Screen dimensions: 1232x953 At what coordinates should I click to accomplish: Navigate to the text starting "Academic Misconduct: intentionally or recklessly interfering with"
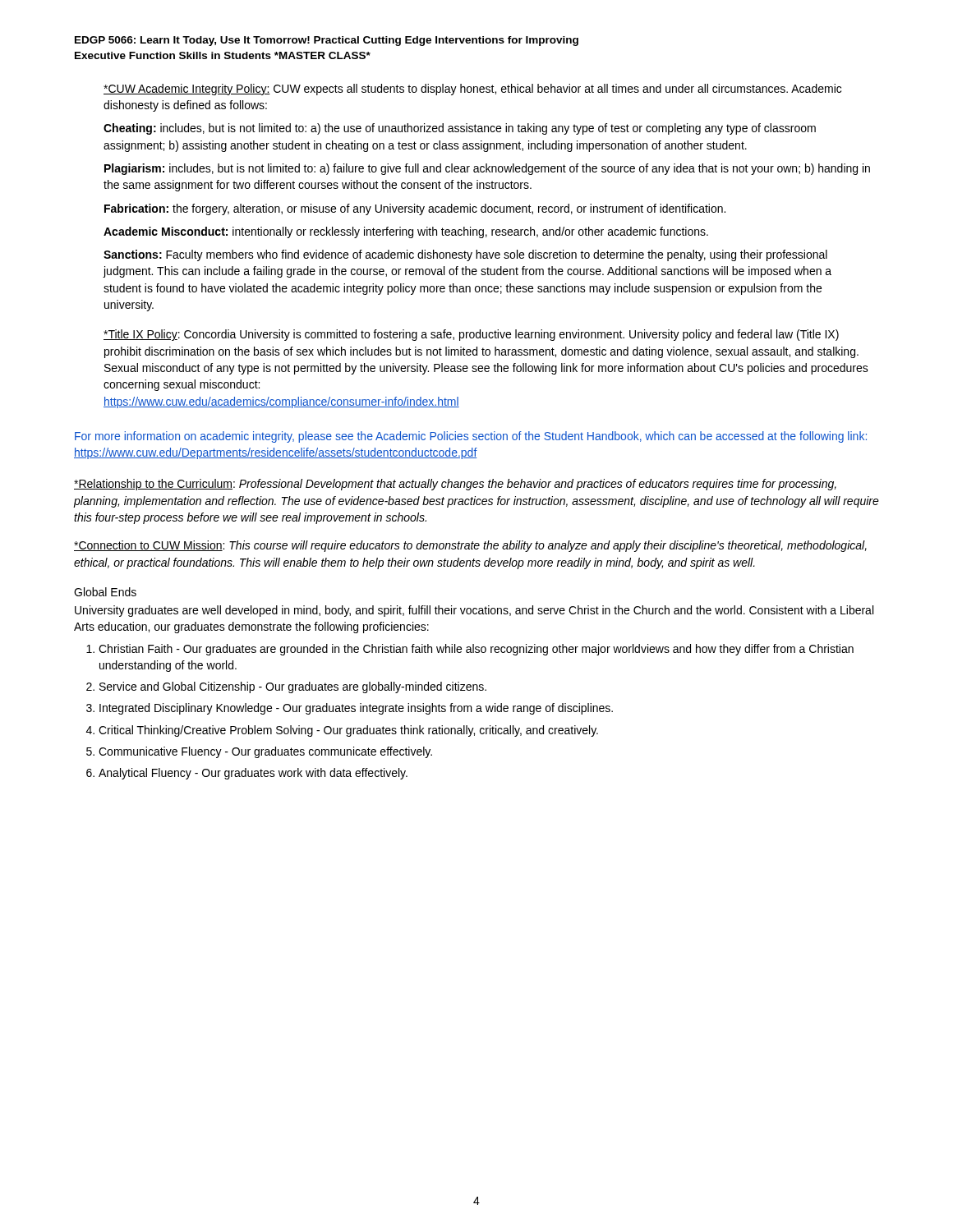pyautogui.click(x=406, y=231)
